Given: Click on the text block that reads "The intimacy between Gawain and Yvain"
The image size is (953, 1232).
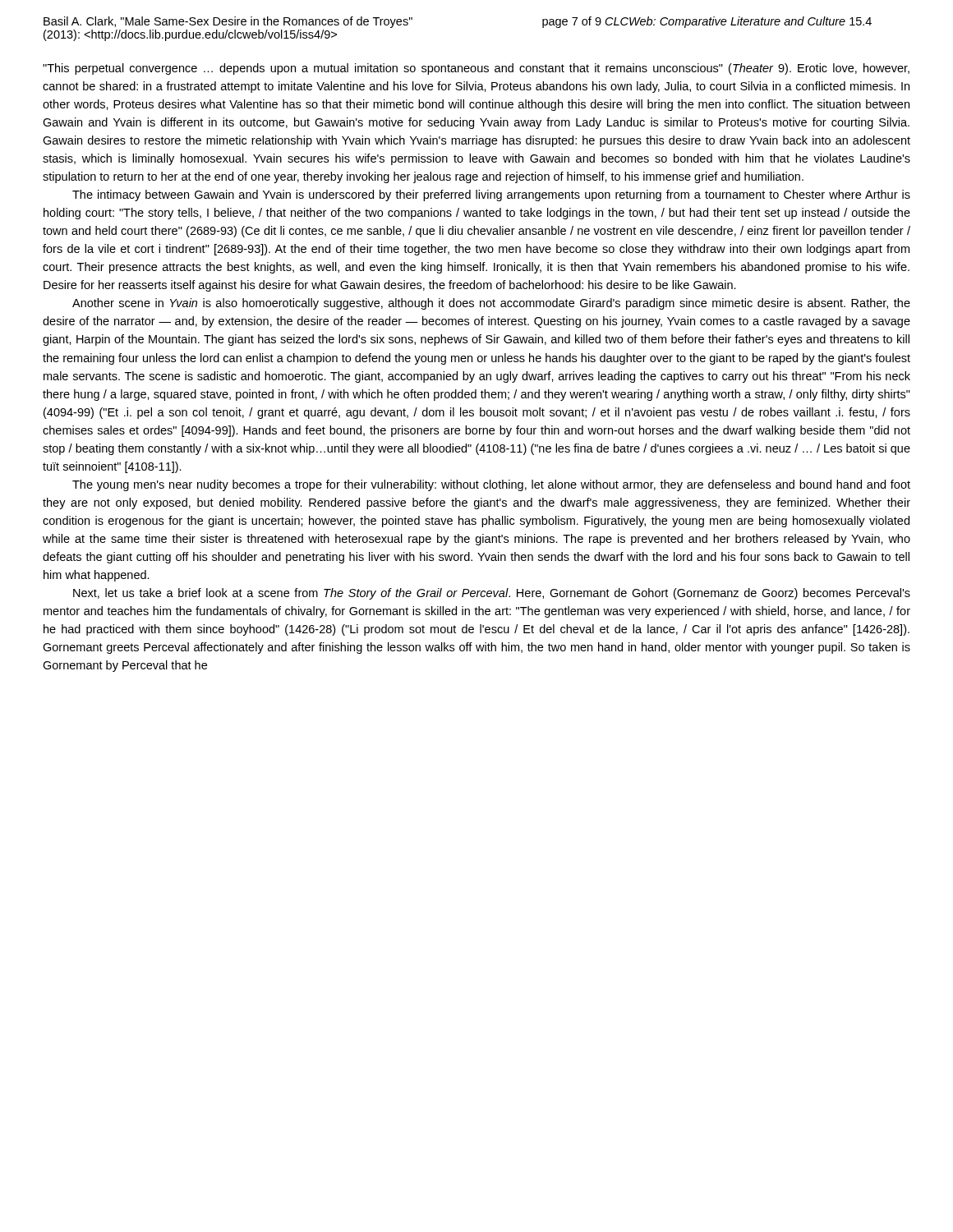Looking at the screenshot, I should click(476, 240).
